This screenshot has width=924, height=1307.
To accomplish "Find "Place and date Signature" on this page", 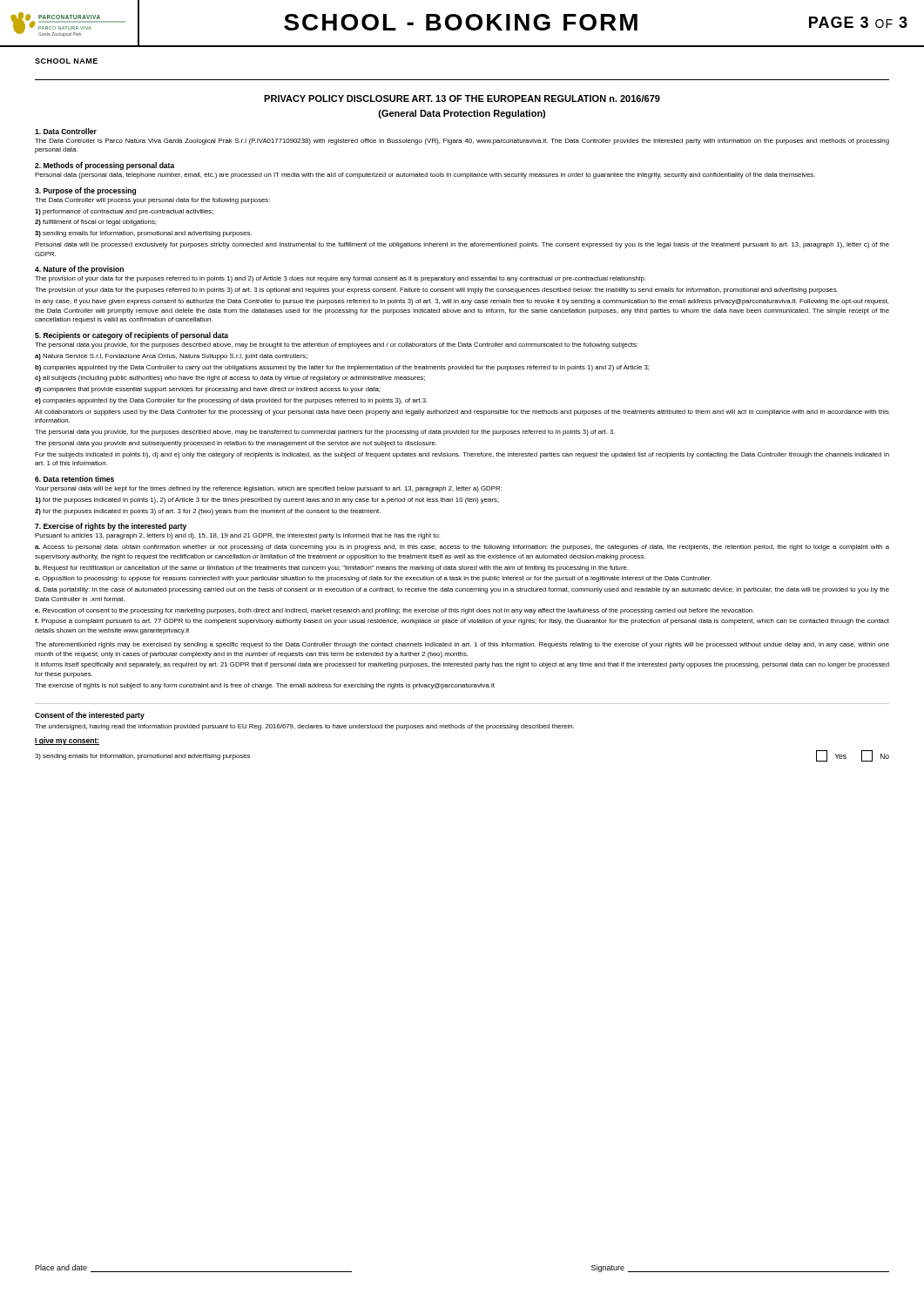I will point(62,1268).
